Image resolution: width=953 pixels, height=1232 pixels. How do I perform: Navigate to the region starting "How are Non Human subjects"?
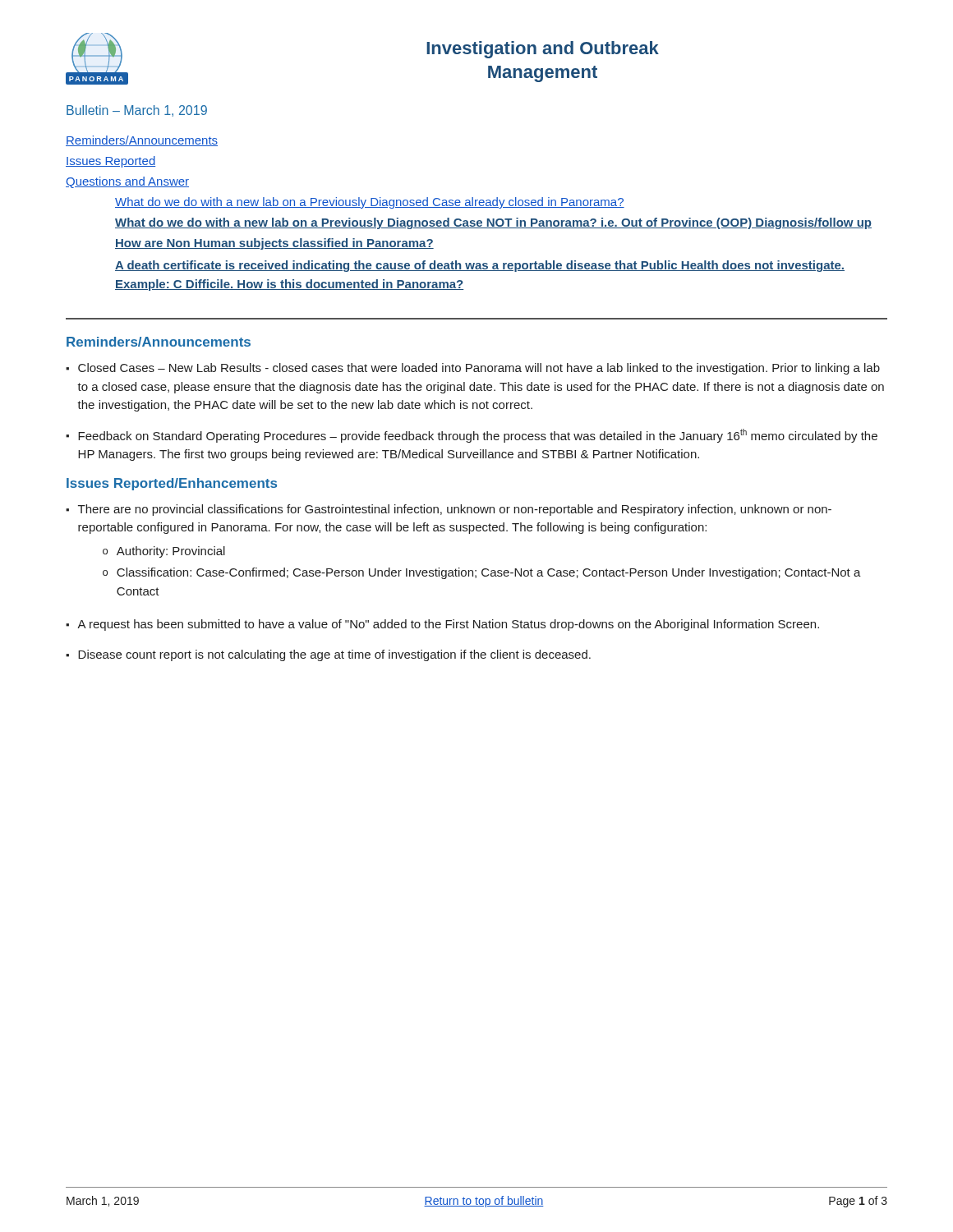point(274,244)
